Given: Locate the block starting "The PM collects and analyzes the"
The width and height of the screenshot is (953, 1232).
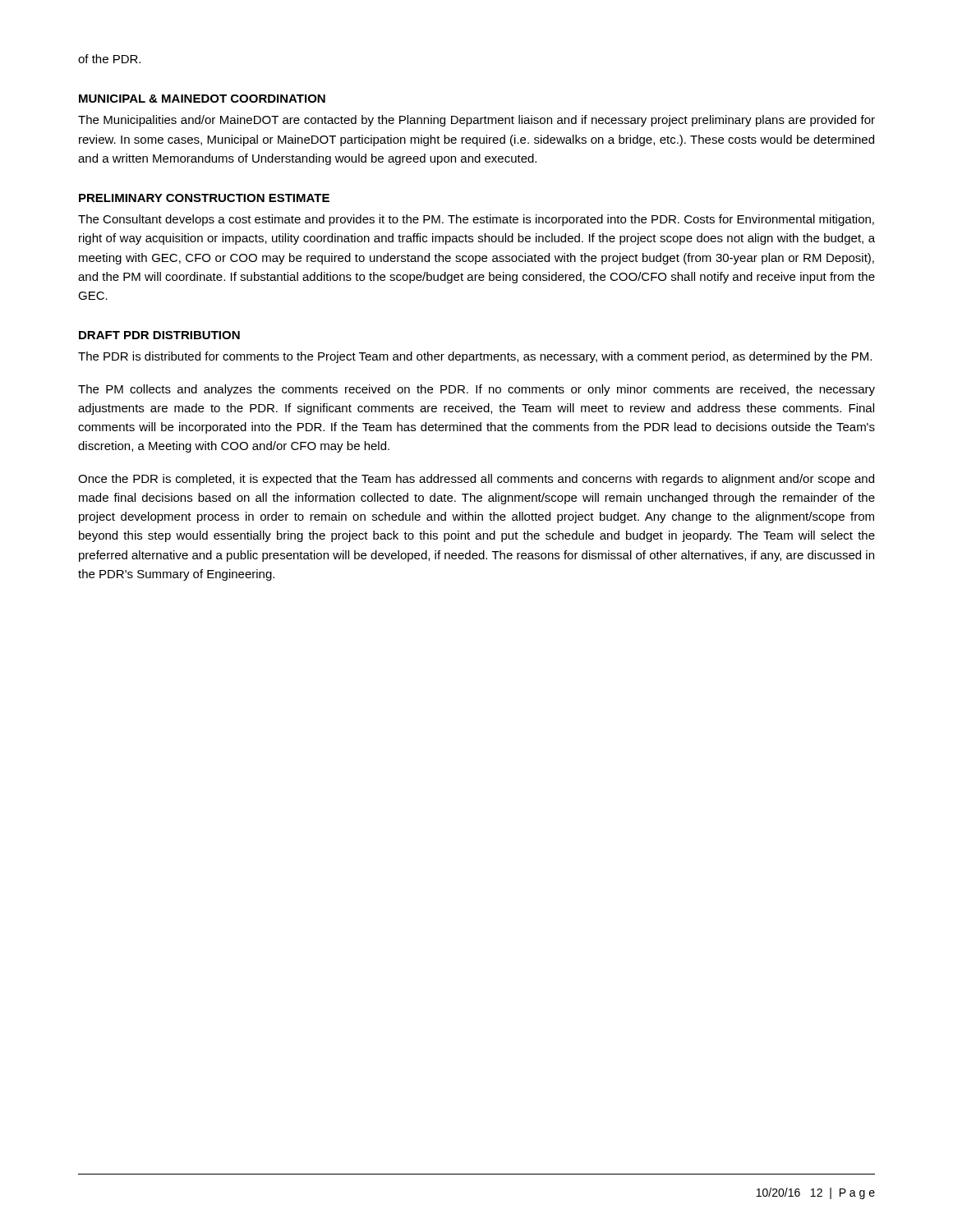Looking at the screenshot, I should (476, 417).
